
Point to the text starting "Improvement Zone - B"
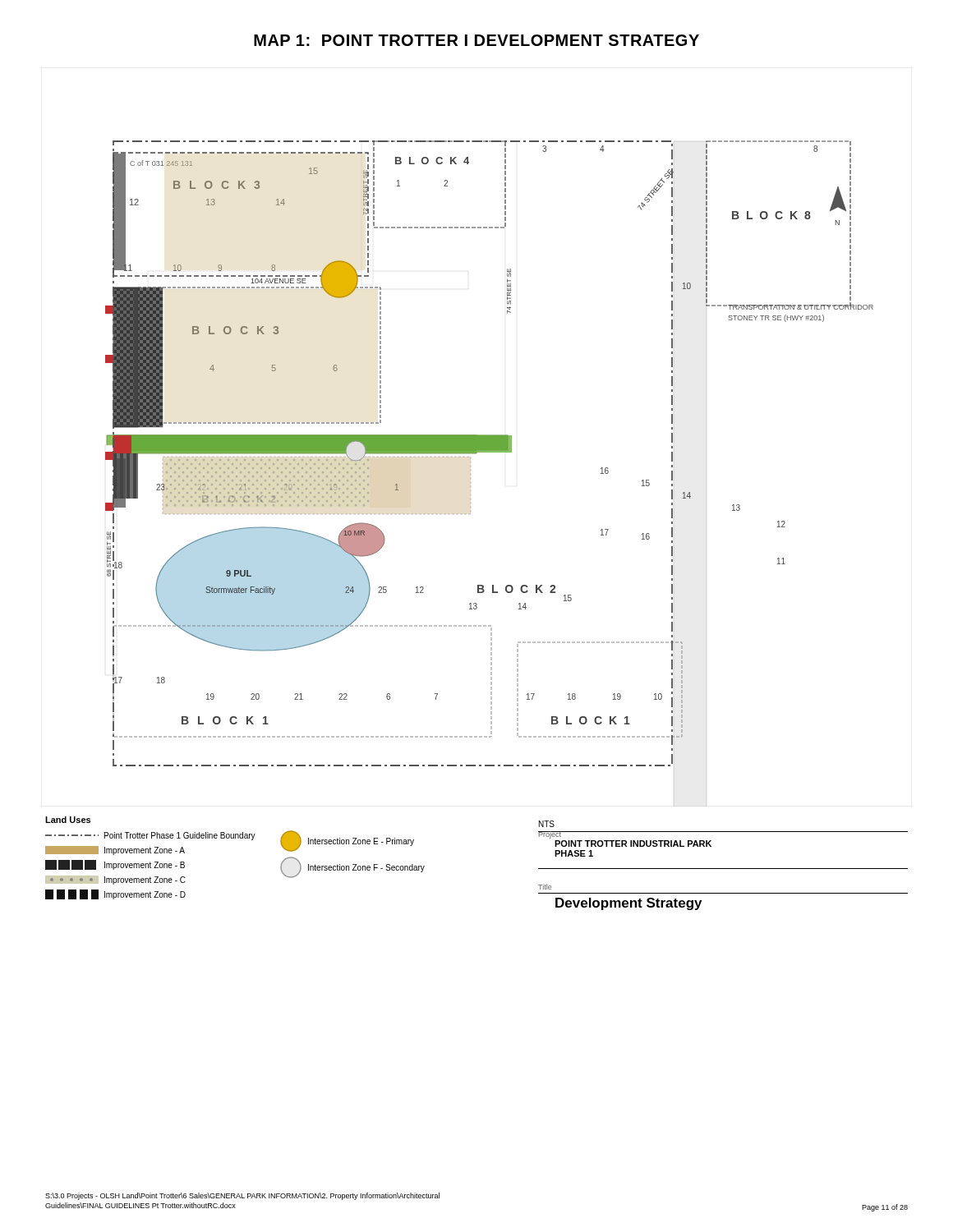click(115, 865)
